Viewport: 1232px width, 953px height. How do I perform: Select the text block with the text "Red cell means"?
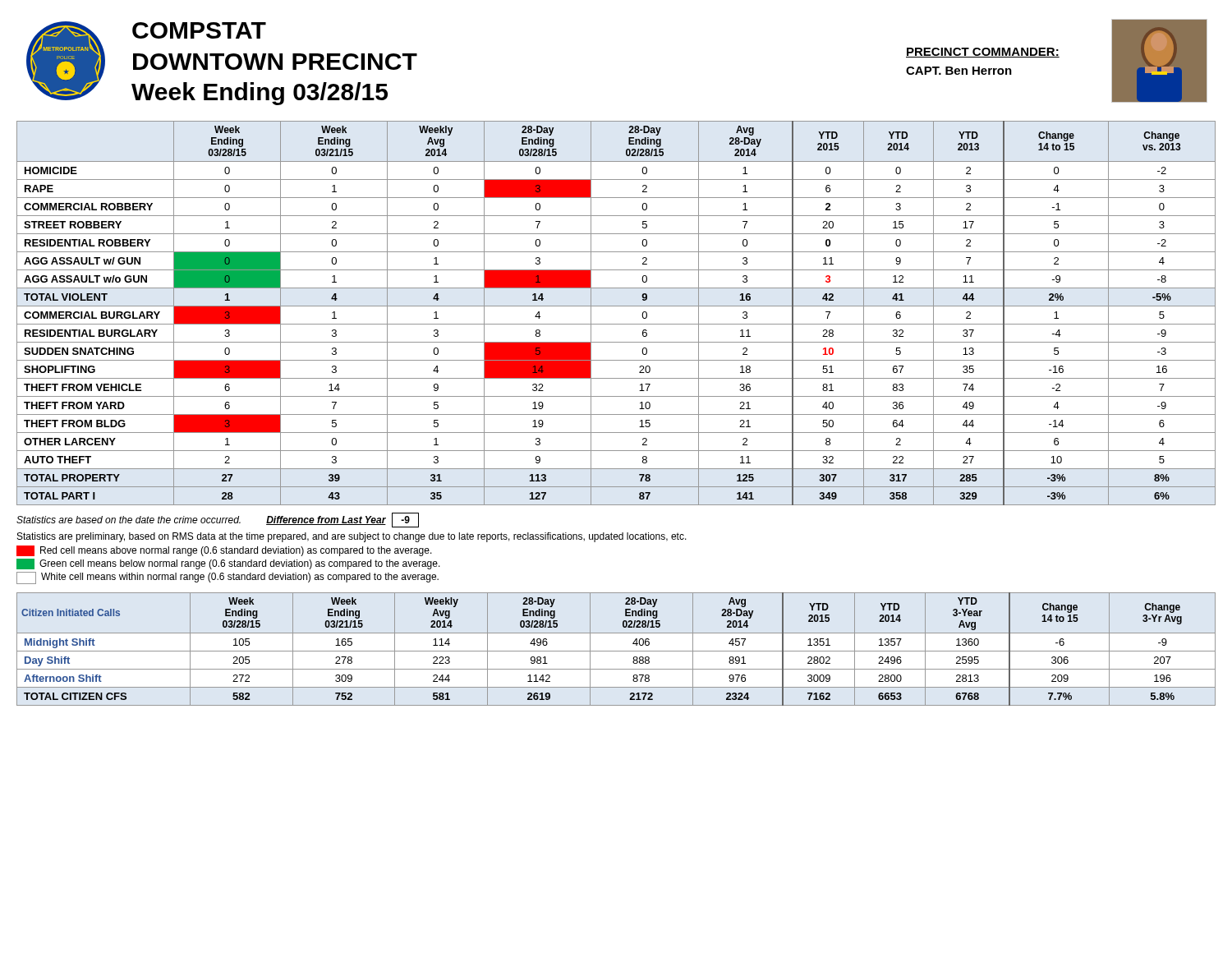(236, 550)
